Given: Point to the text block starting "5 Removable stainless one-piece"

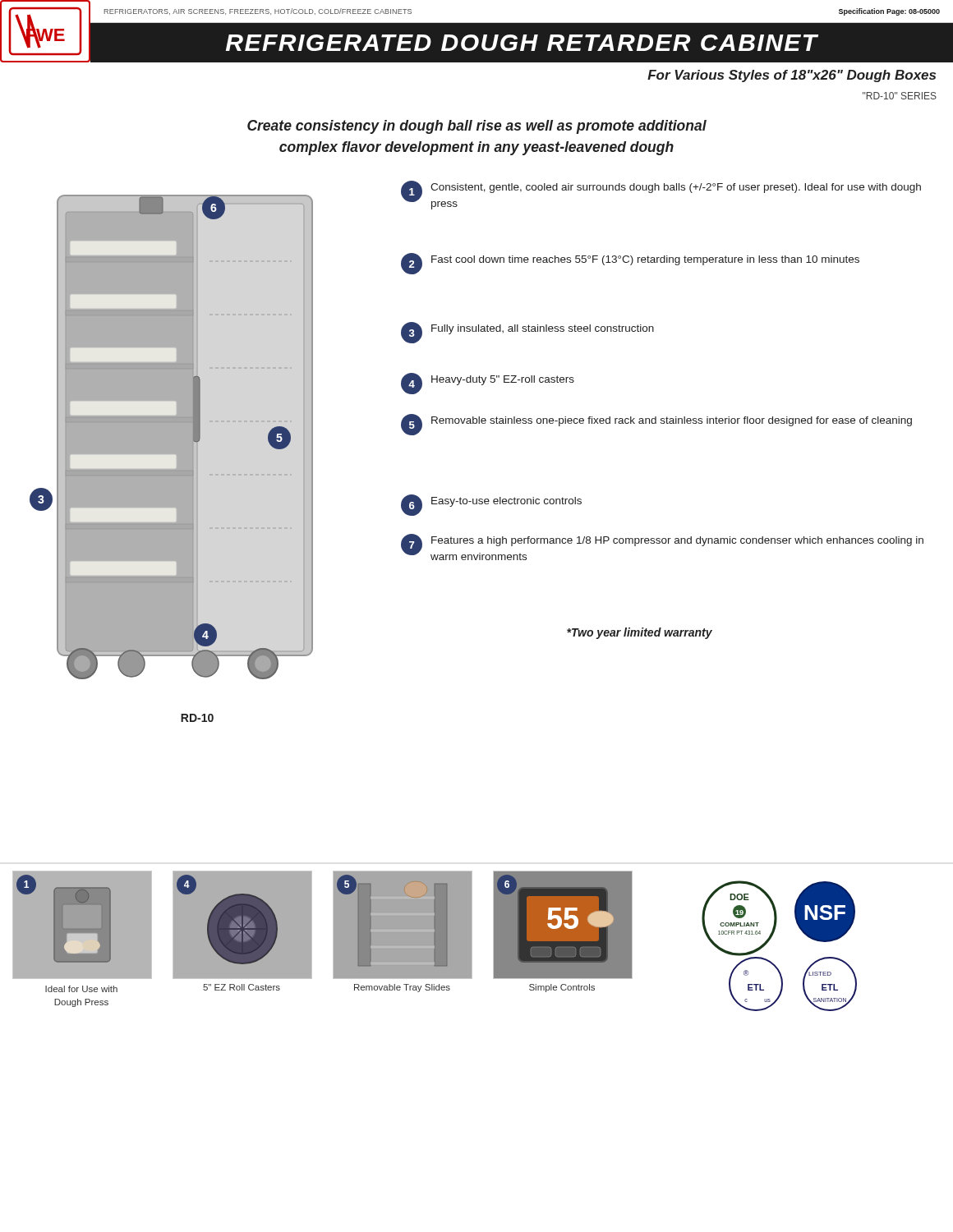Looking at the screenshot, I should pos(657,424).
